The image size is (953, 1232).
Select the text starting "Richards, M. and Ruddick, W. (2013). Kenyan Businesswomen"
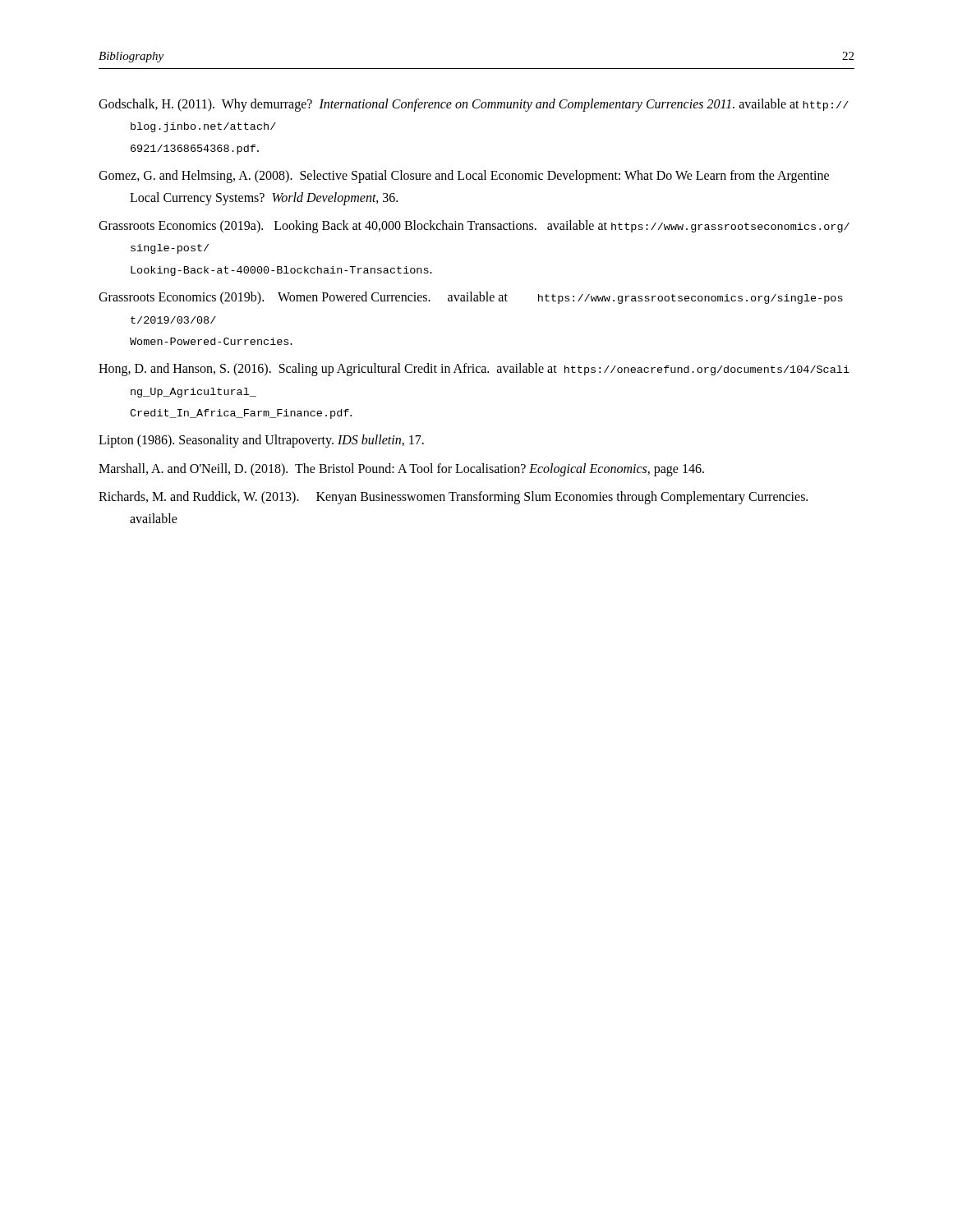tap(476, 508)
